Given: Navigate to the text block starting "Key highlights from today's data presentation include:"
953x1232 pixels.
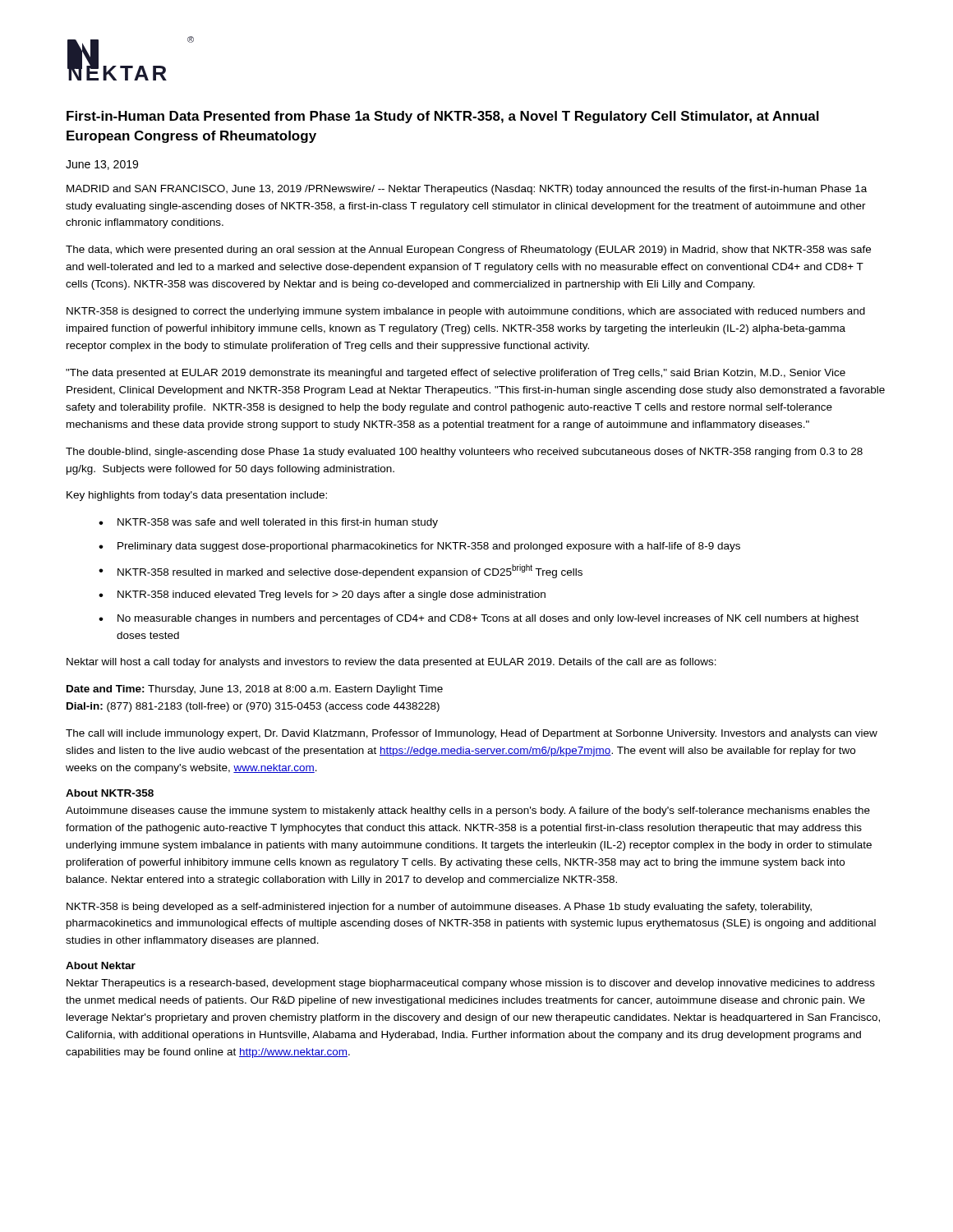Looking at the screenshot, I should point(197,495).
